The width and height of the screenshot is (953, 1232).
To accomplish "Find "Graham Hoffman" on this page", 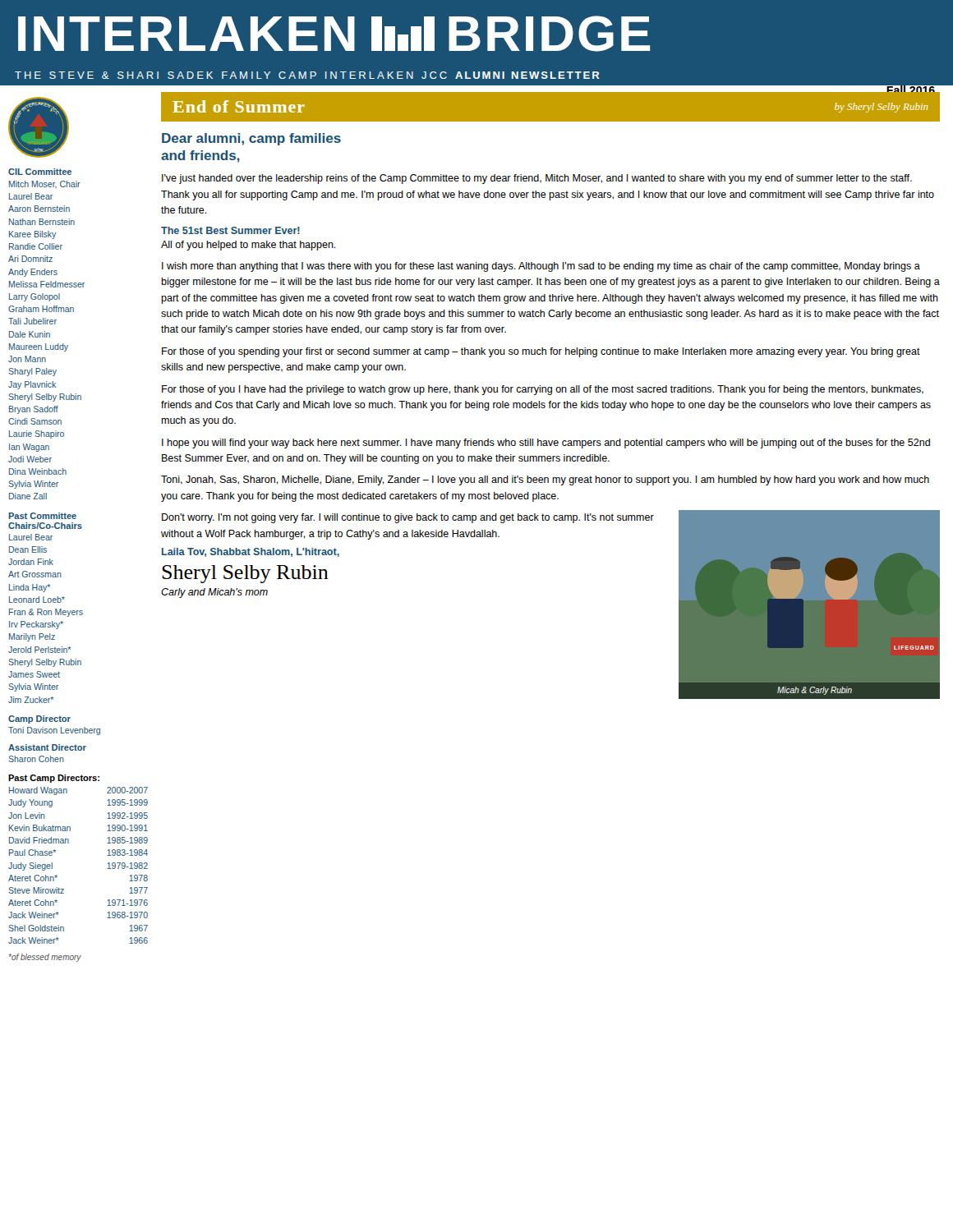I will tap(41, 309).
